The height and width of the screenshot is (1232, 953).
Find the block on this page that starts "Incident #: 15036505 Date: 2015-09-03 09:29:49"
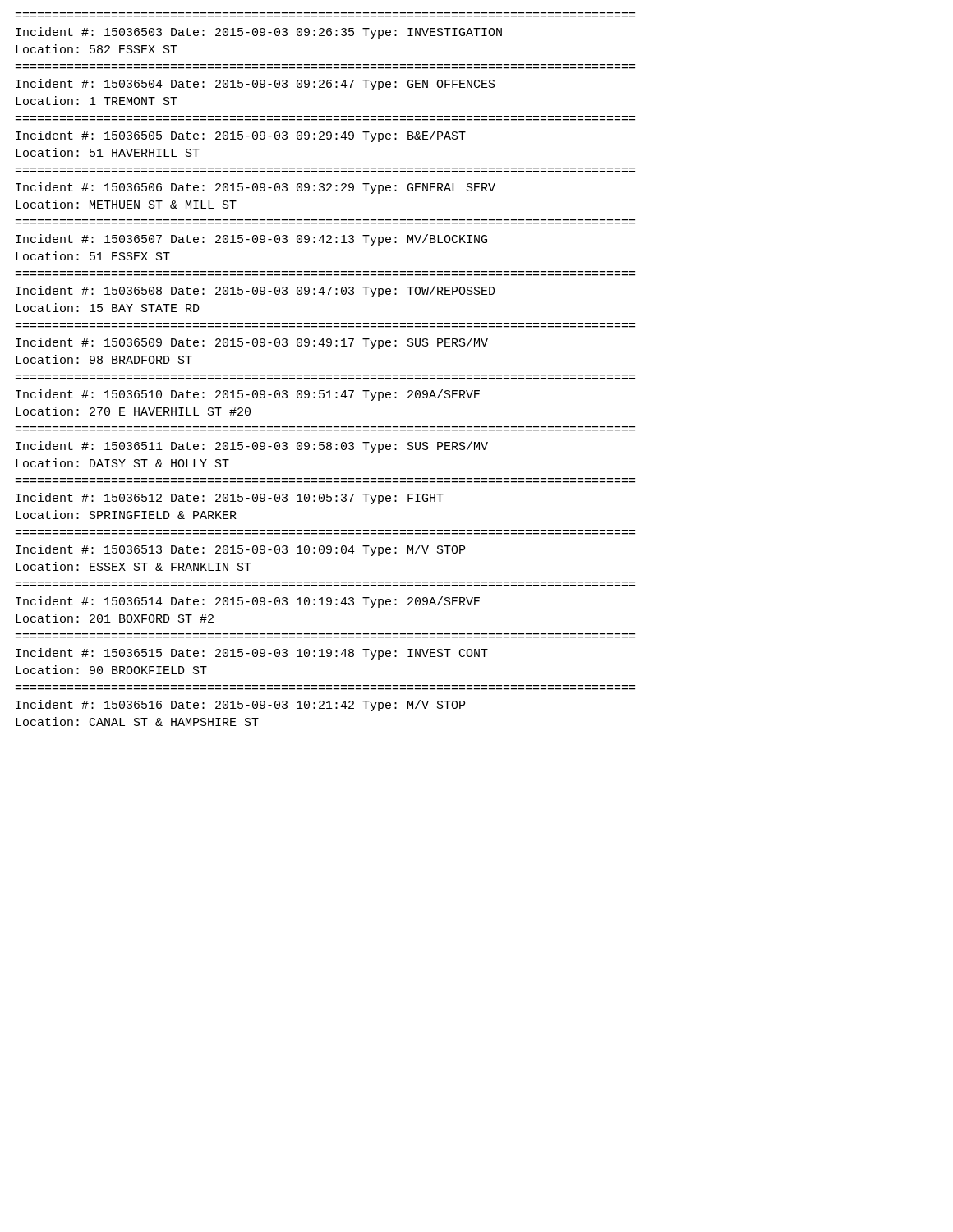[x=240, y=145]
